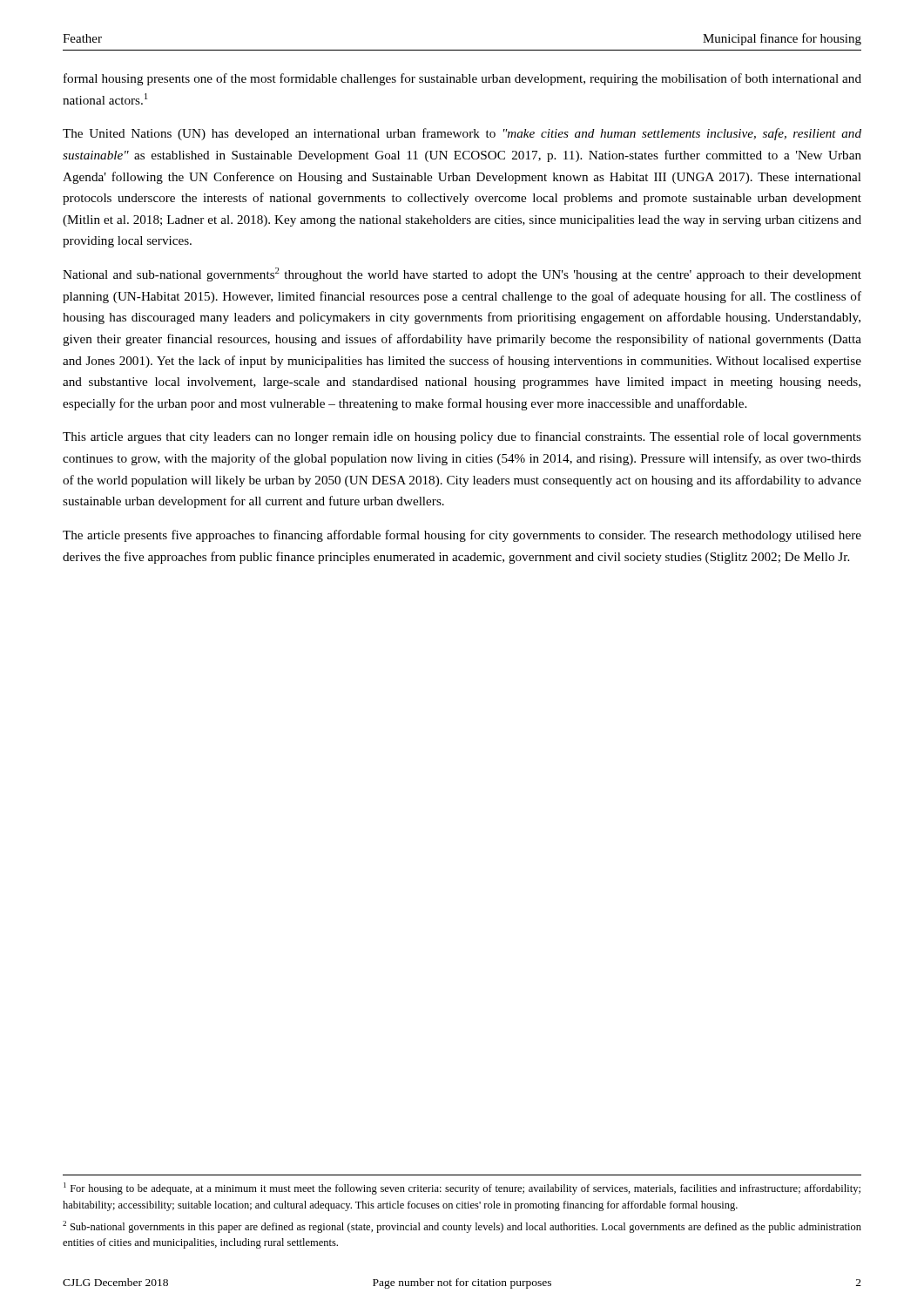Locate the block of text that opens with "2 Sub-national governments in"
The height and width of the screenshot is (1307, 924).
(462, 1234)
